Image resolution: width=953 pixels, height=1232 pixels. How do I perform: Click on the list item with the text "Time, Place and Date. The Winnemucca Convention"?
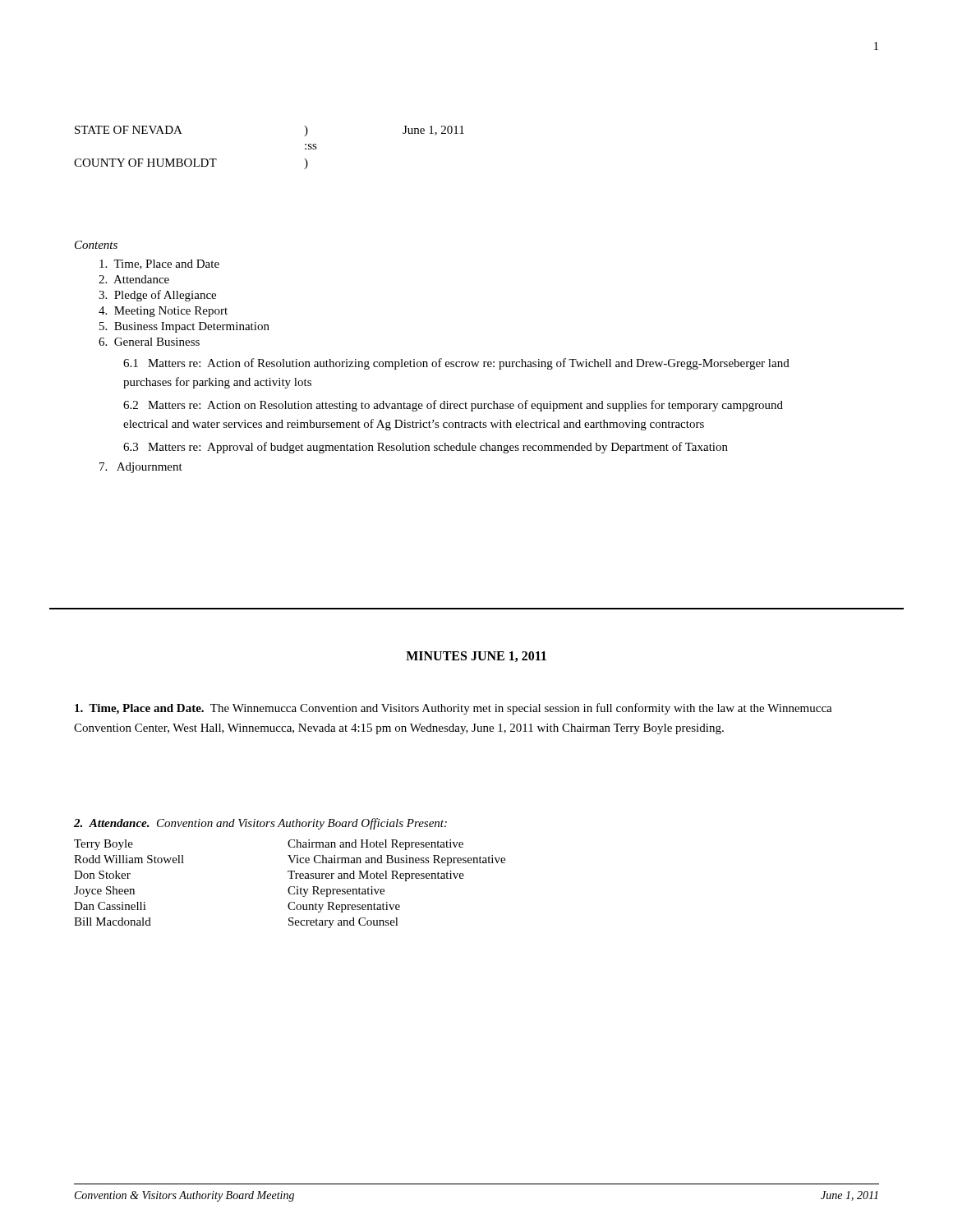coord(476,718)
